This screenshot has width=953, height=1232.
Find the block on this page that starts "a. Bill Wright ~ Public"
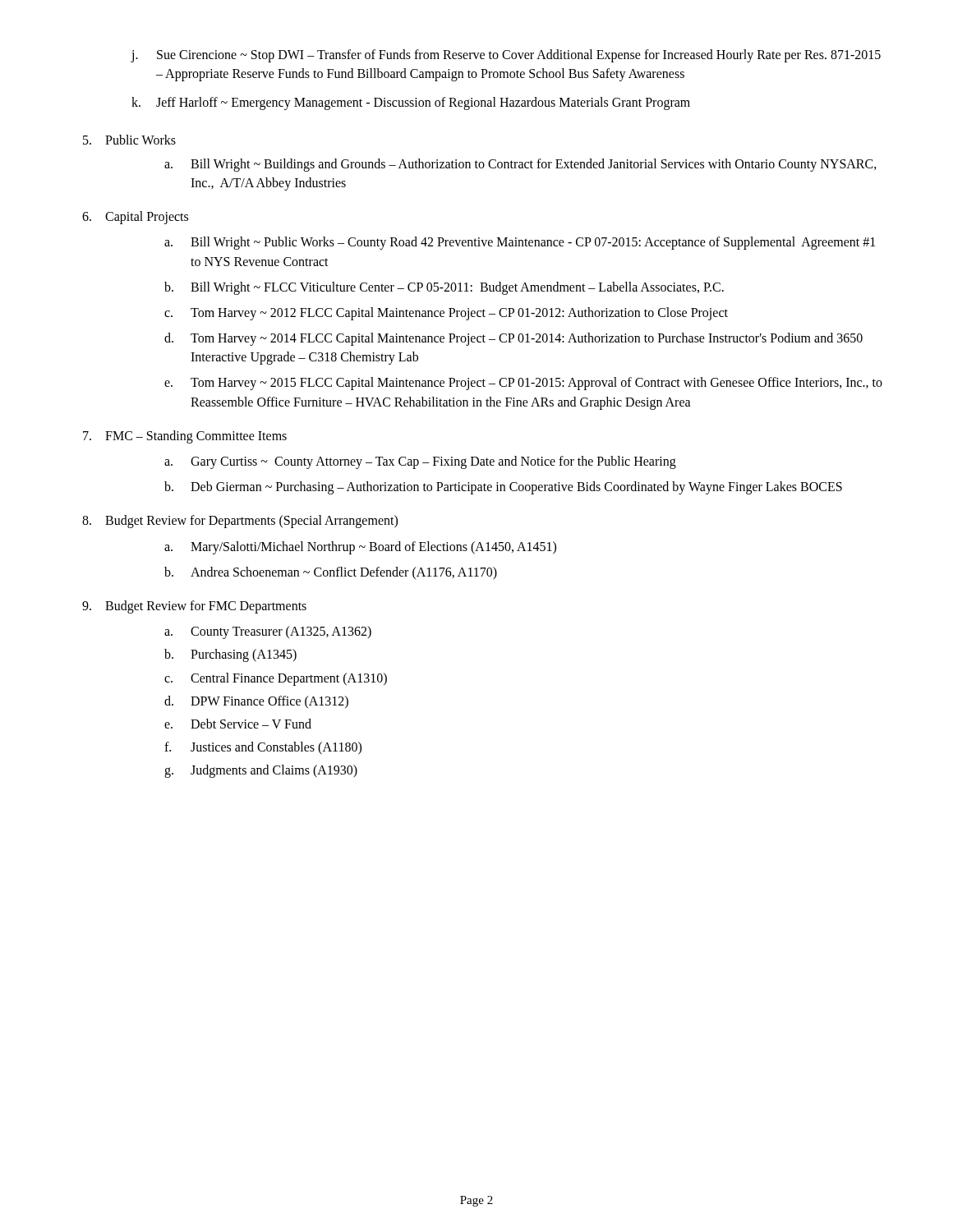526,252
